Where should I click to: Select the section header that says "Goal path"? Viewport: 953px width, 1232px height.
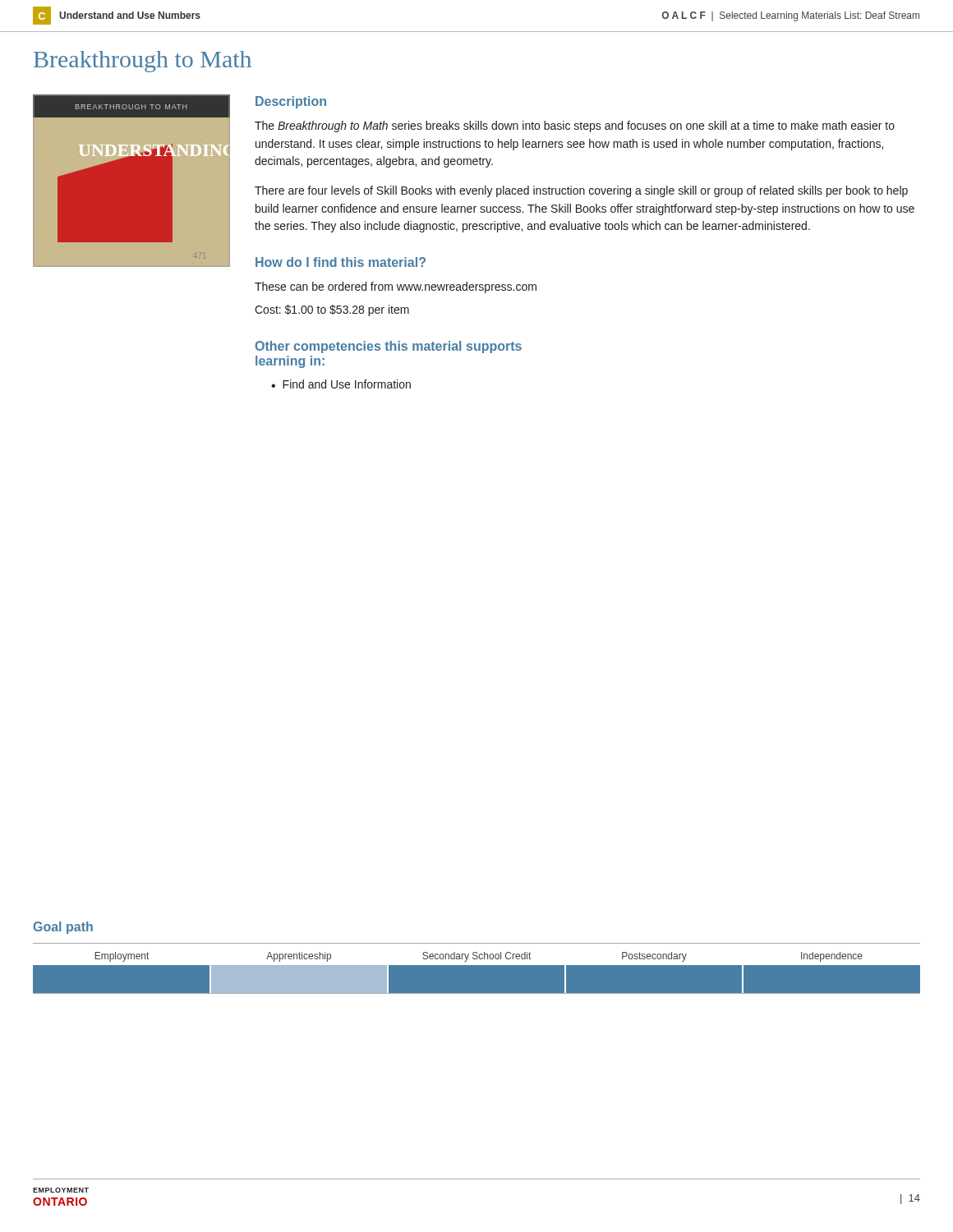[x=63, y=927]
